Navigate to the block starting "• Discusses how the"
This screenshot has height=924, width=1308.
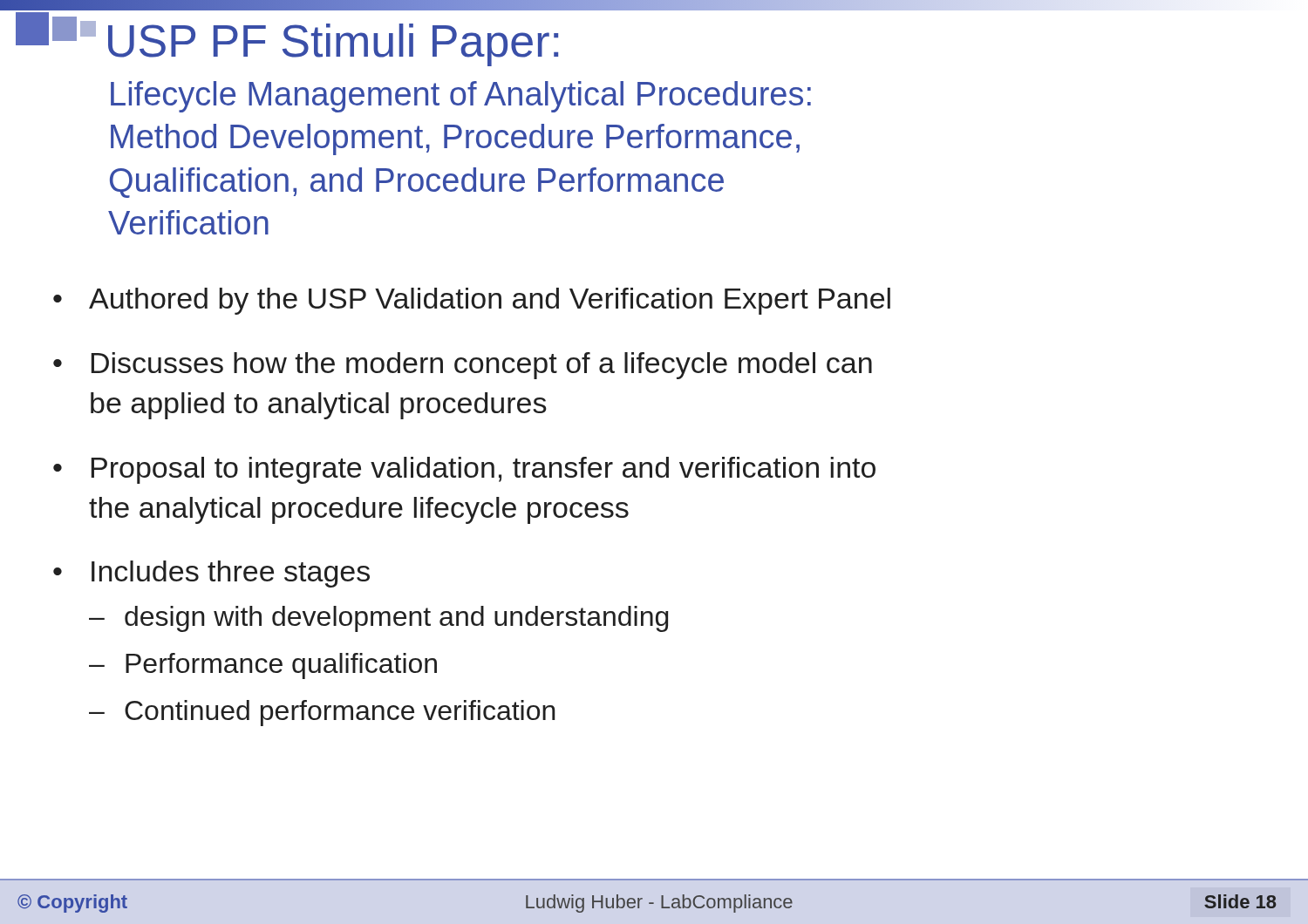click(654, 383)
